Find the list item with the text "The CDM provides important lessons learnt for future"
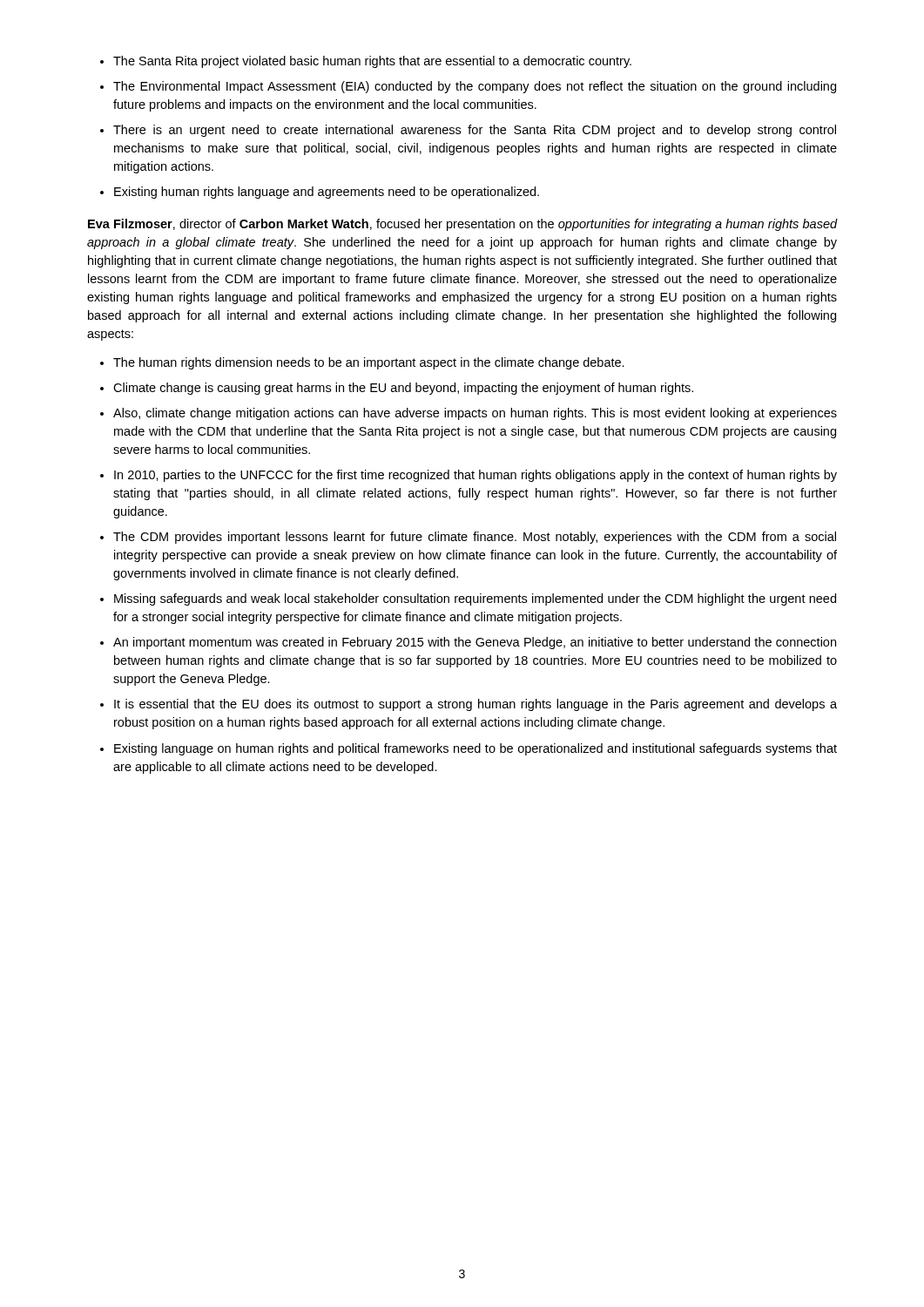The width and height of the screenshot is (924, 1307). point(462,556)
